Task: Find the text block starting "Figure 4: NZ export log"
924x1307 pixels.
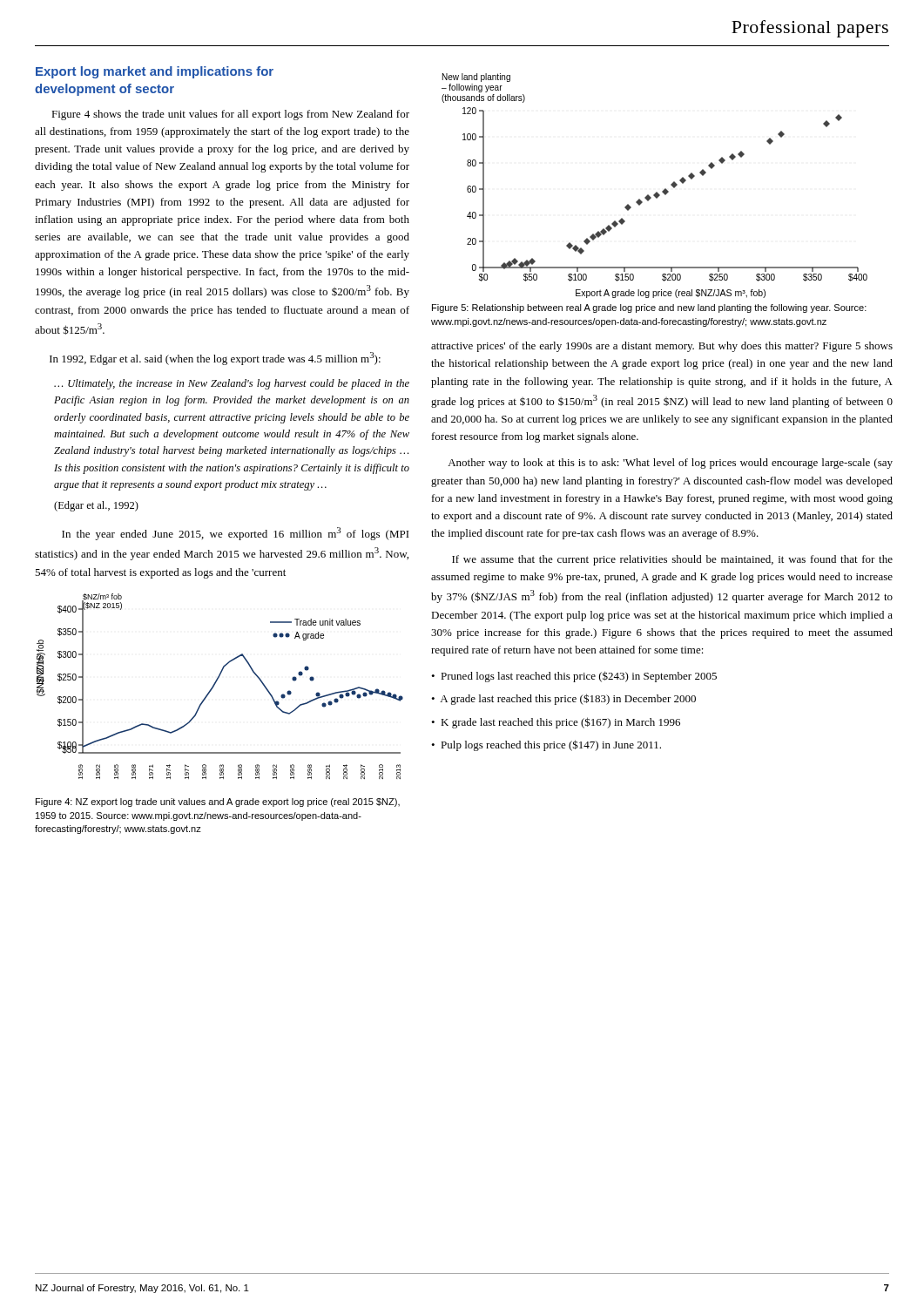Action: coord(217,815)
